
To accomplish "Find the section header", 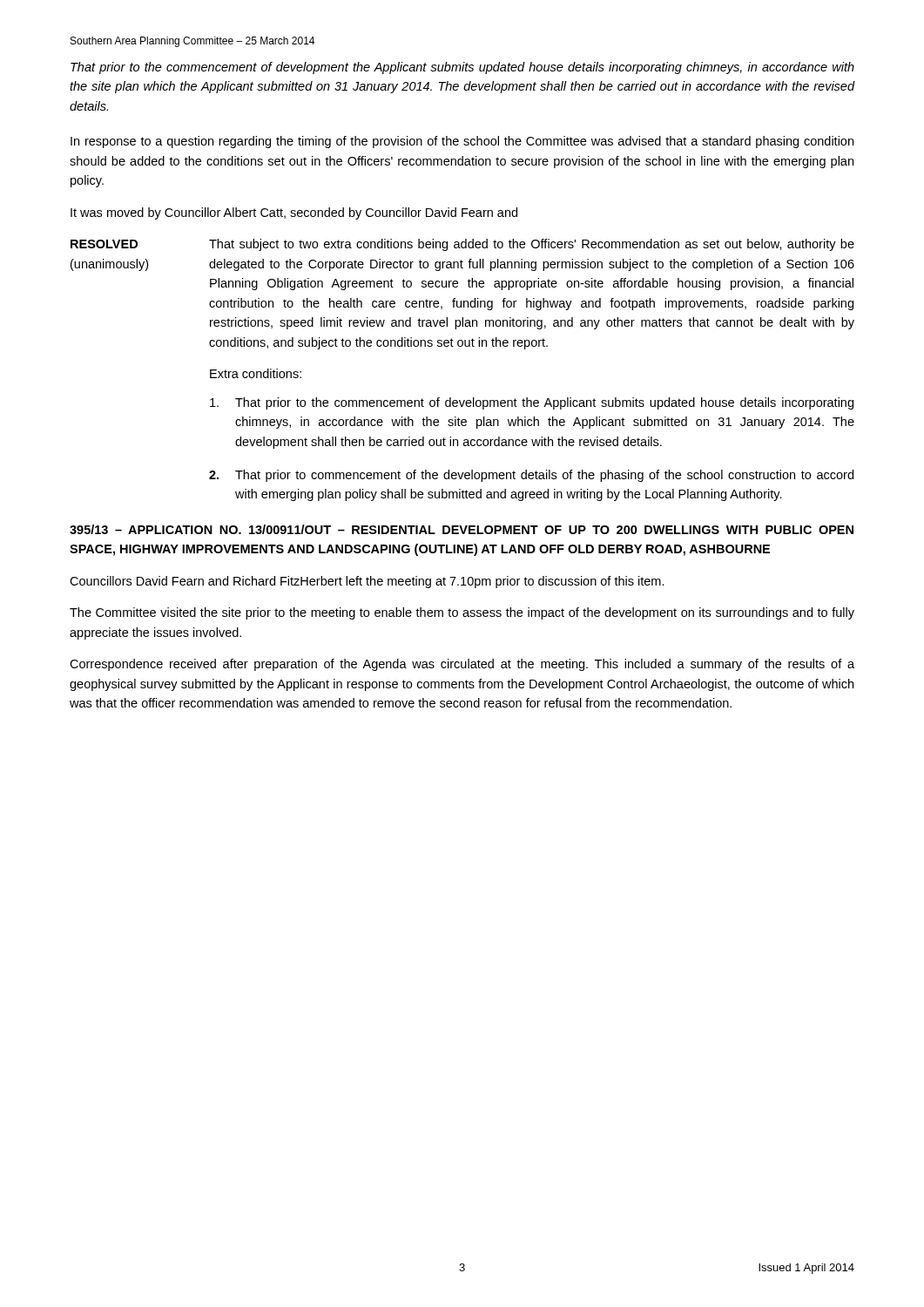I will point(462,539).
